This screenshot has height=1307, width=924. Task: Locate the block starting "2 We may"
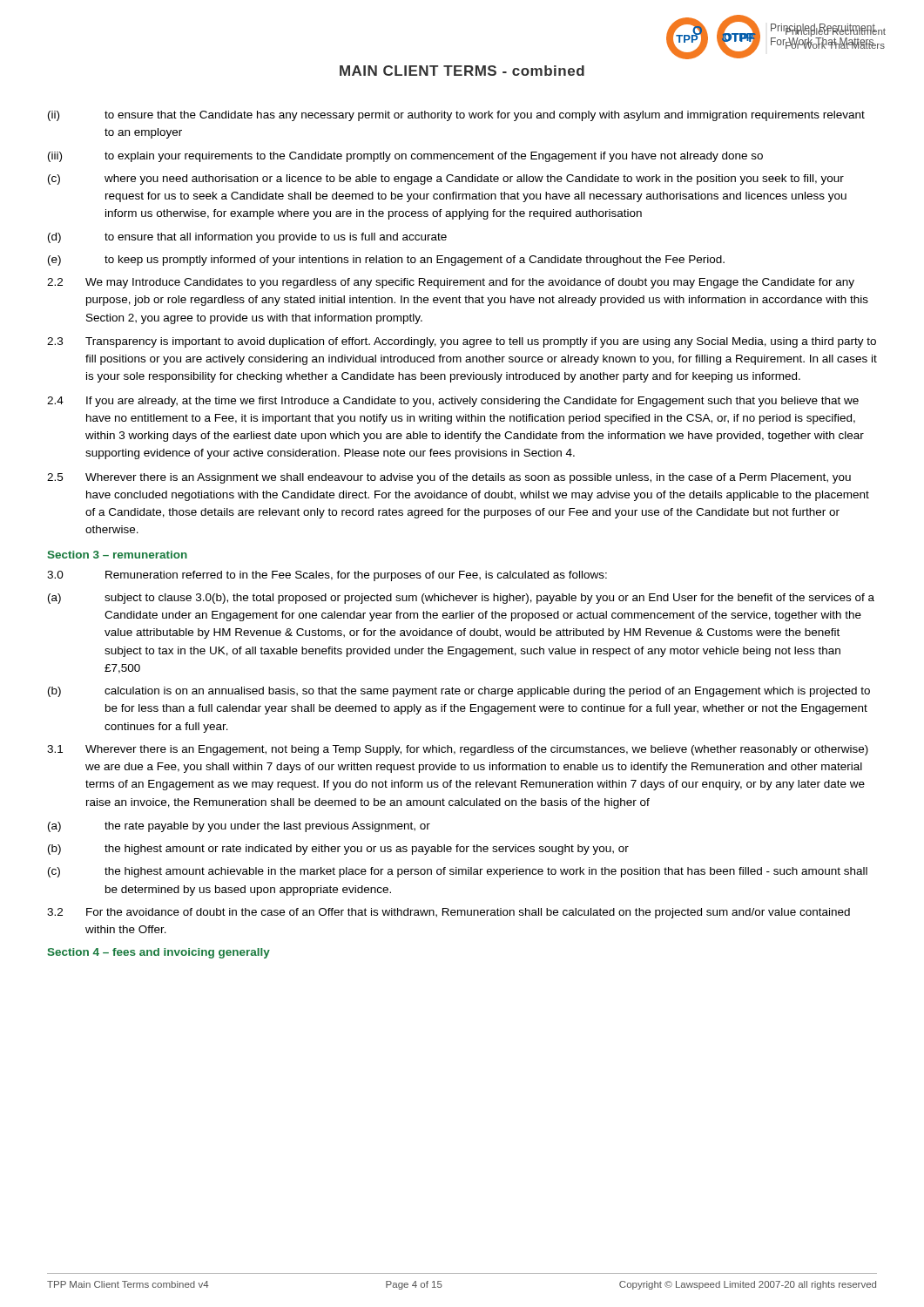click(462, 300)
